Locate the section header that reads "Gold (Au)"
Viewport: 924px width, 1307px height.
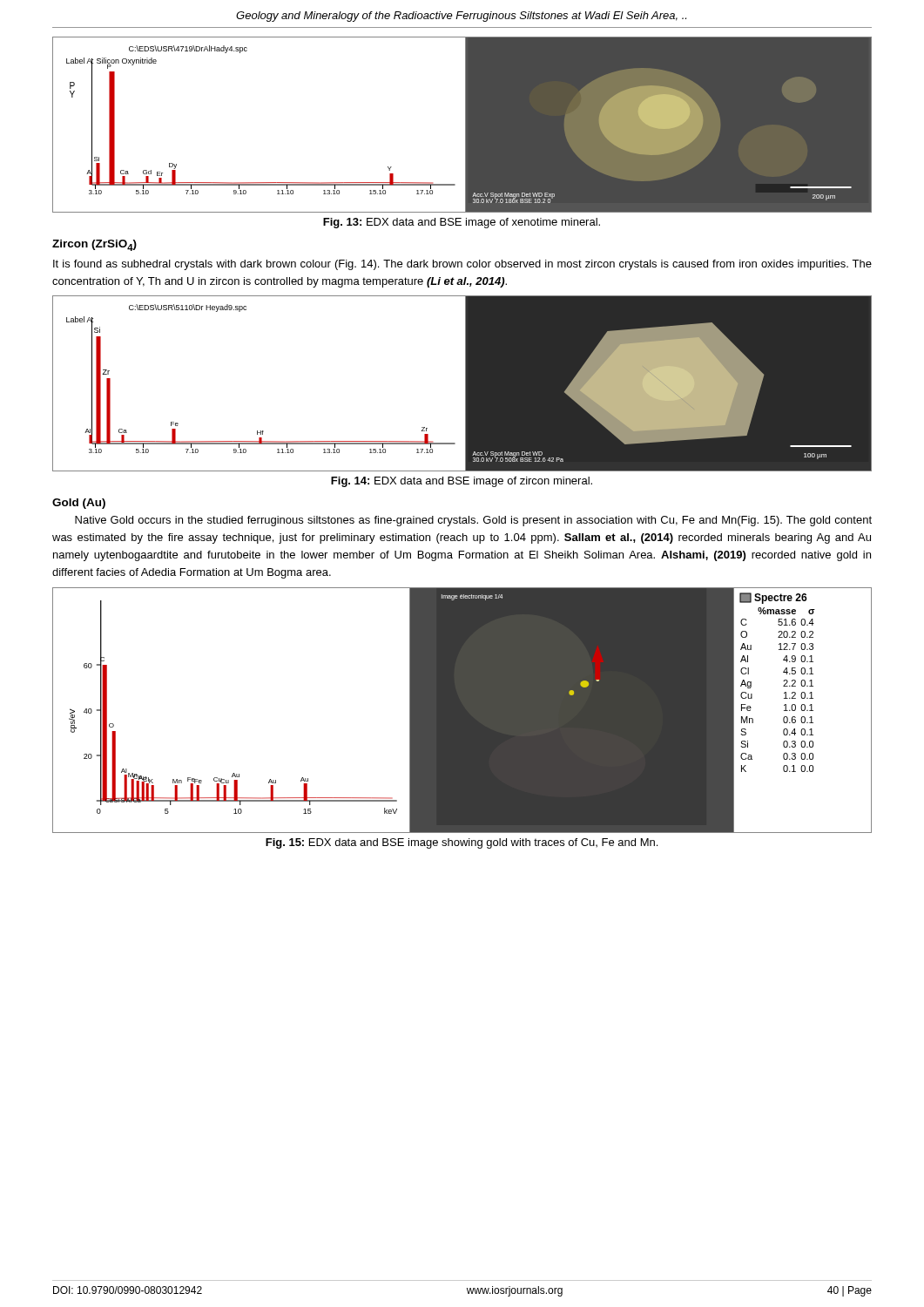coord(79,502)
